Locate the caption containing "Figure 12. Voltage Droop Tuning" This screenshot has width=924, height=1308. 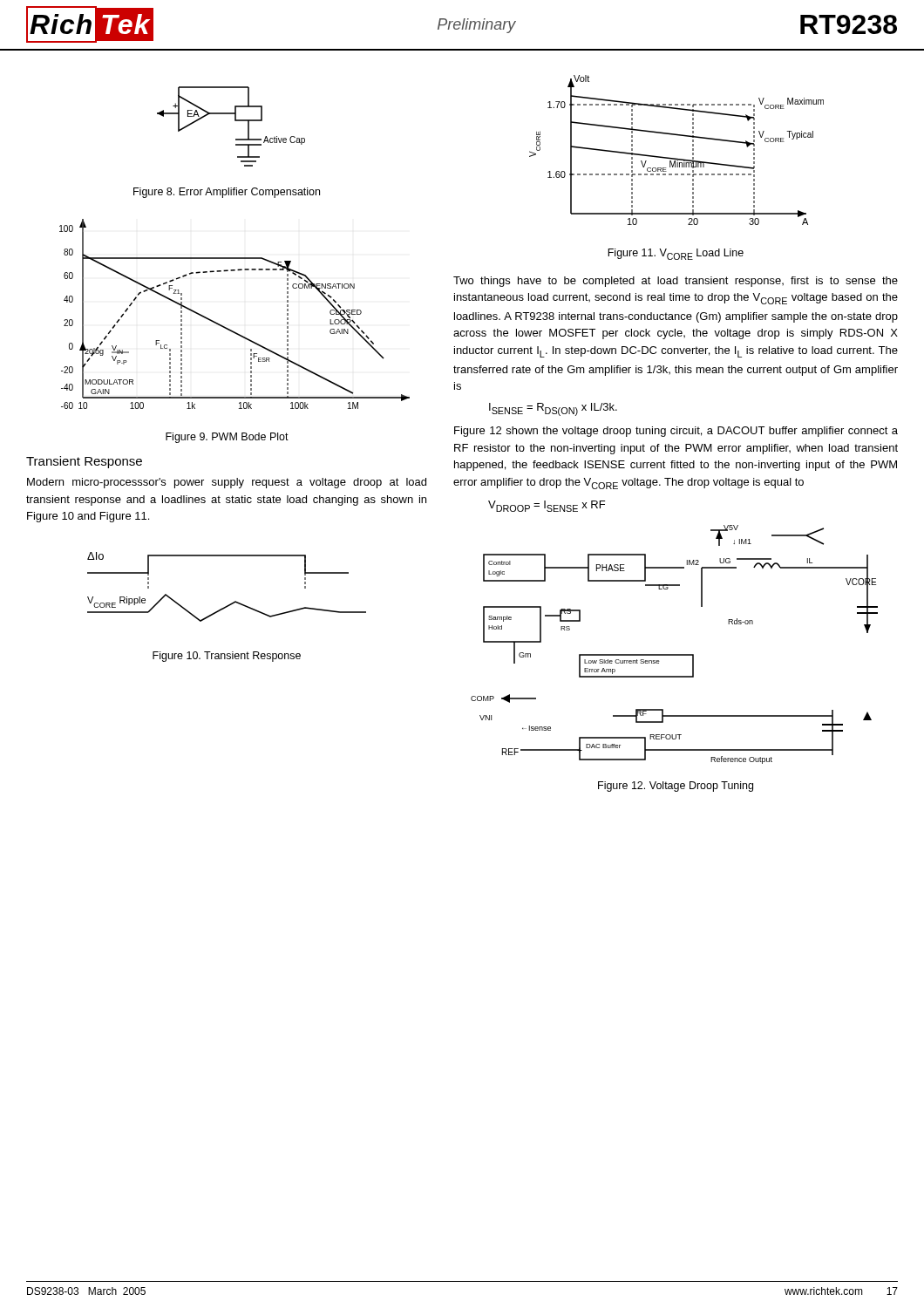[x=676, y=786]
